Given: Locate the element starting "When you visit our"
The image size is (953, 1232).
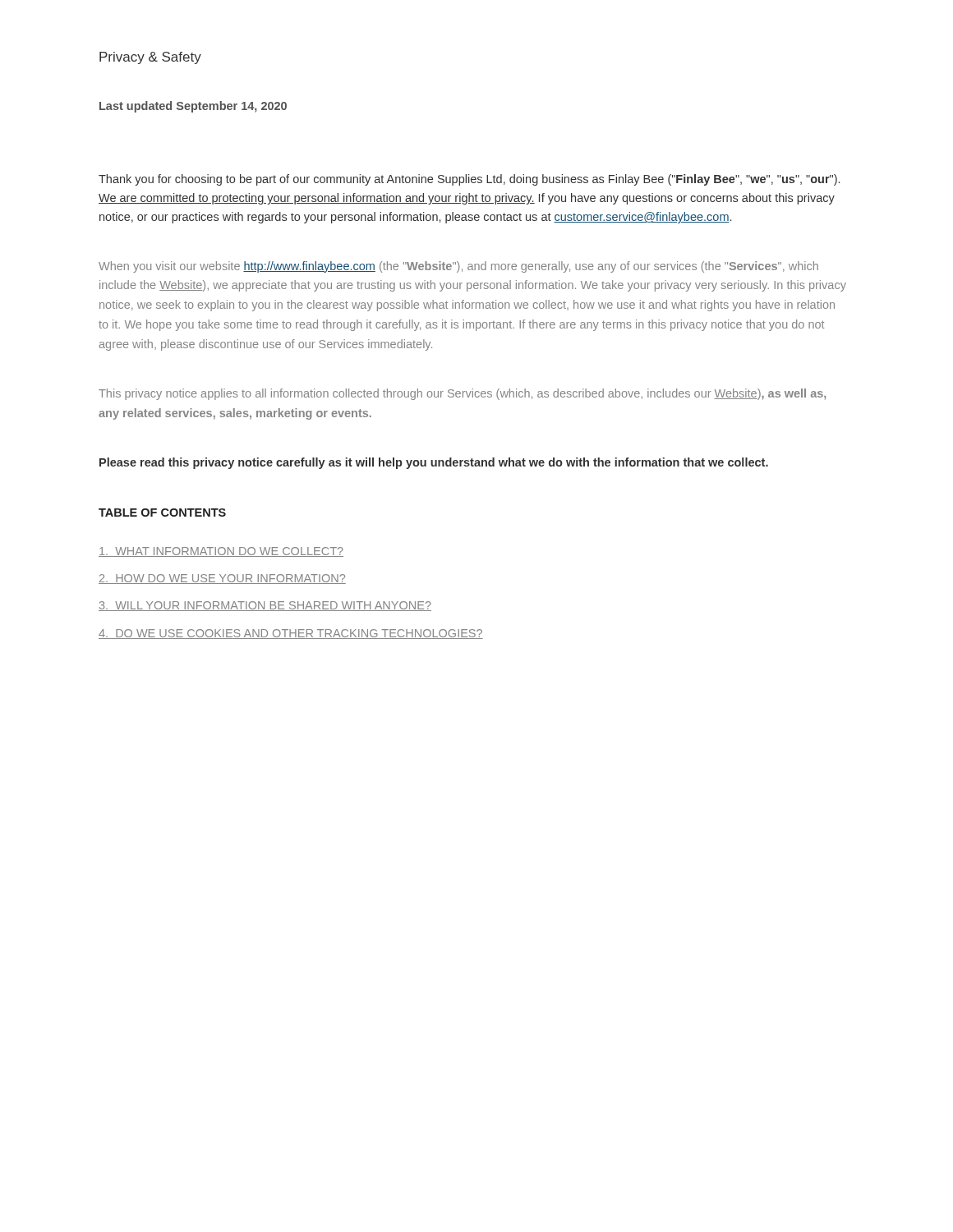Looking at the screenshot, I should point(472,305).
